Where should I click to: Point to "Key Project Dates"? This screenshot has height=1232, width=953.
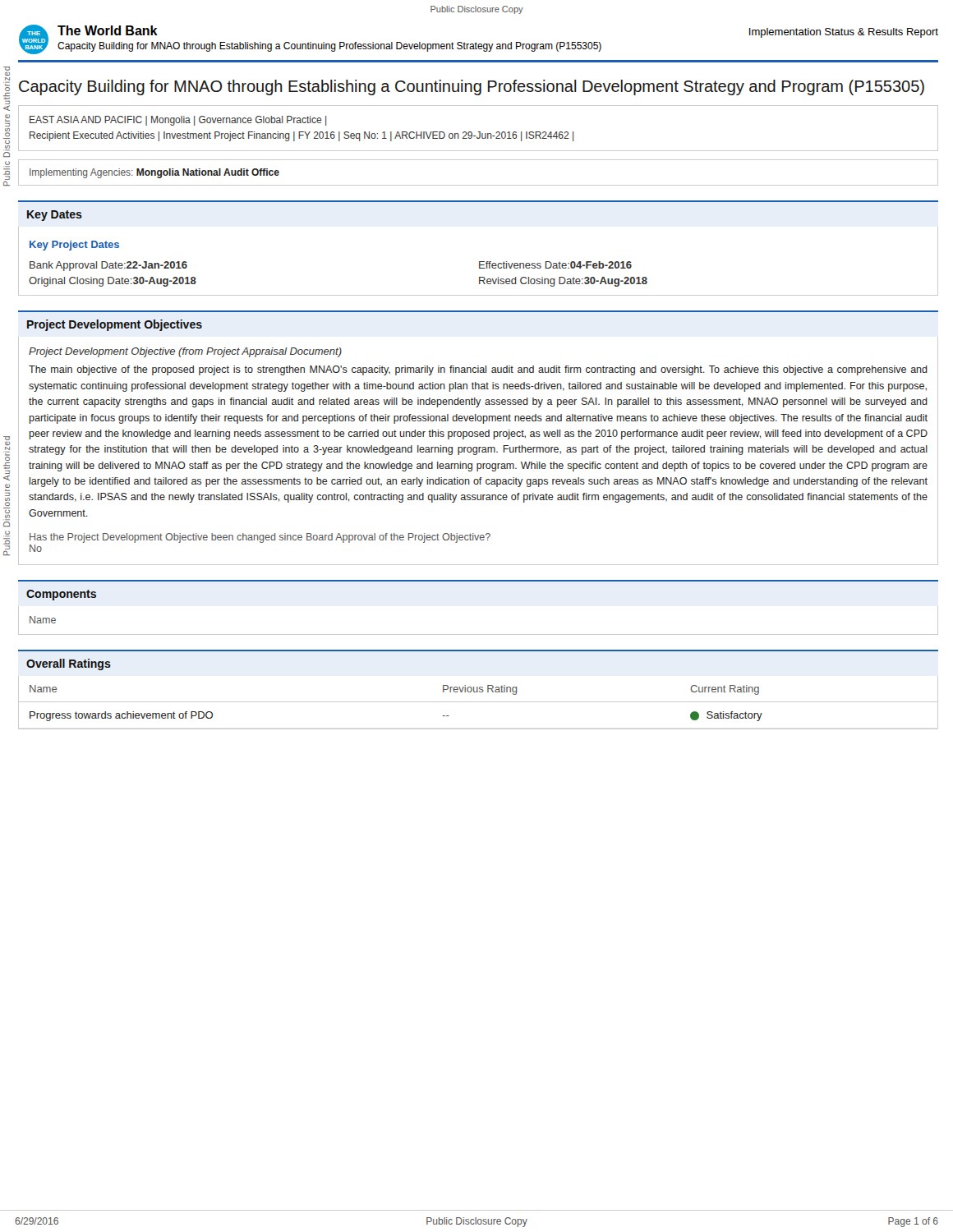[74, 245]
